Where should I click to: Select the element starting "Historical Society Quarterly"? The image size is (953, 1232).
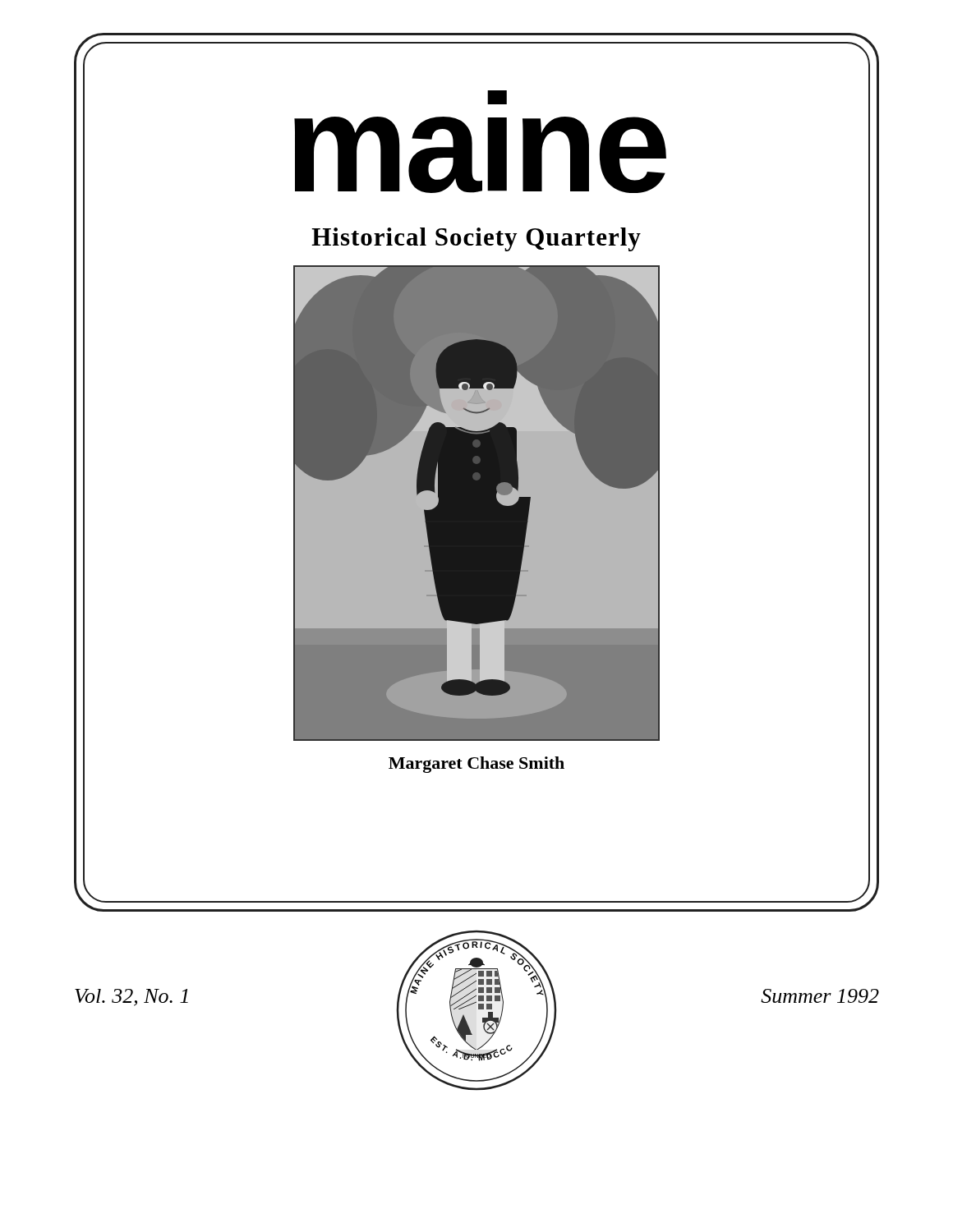[476, 237]
